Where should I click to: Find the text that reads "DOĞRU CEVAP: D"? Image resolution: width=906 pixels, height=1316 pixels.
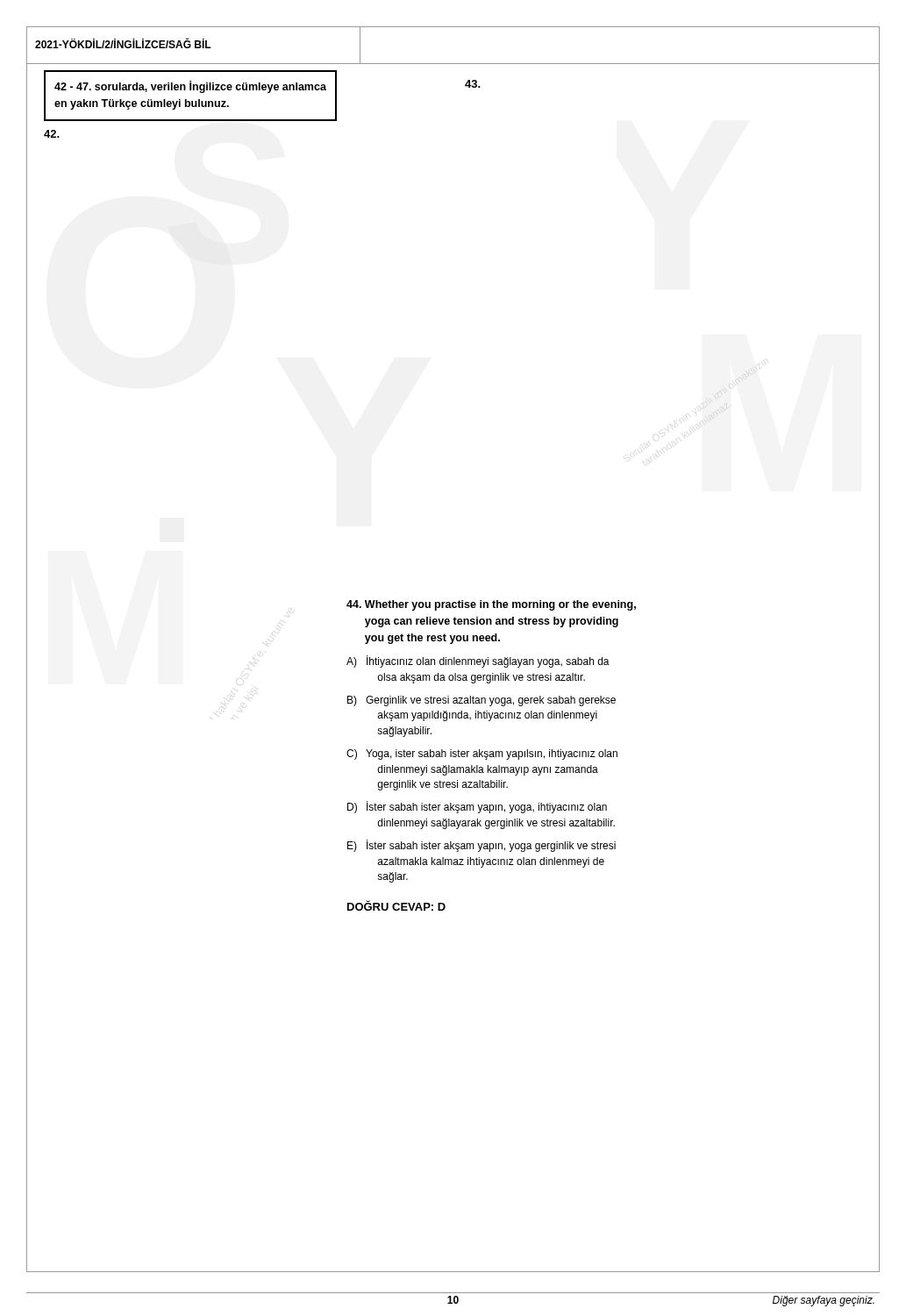[x=396, y=907]
